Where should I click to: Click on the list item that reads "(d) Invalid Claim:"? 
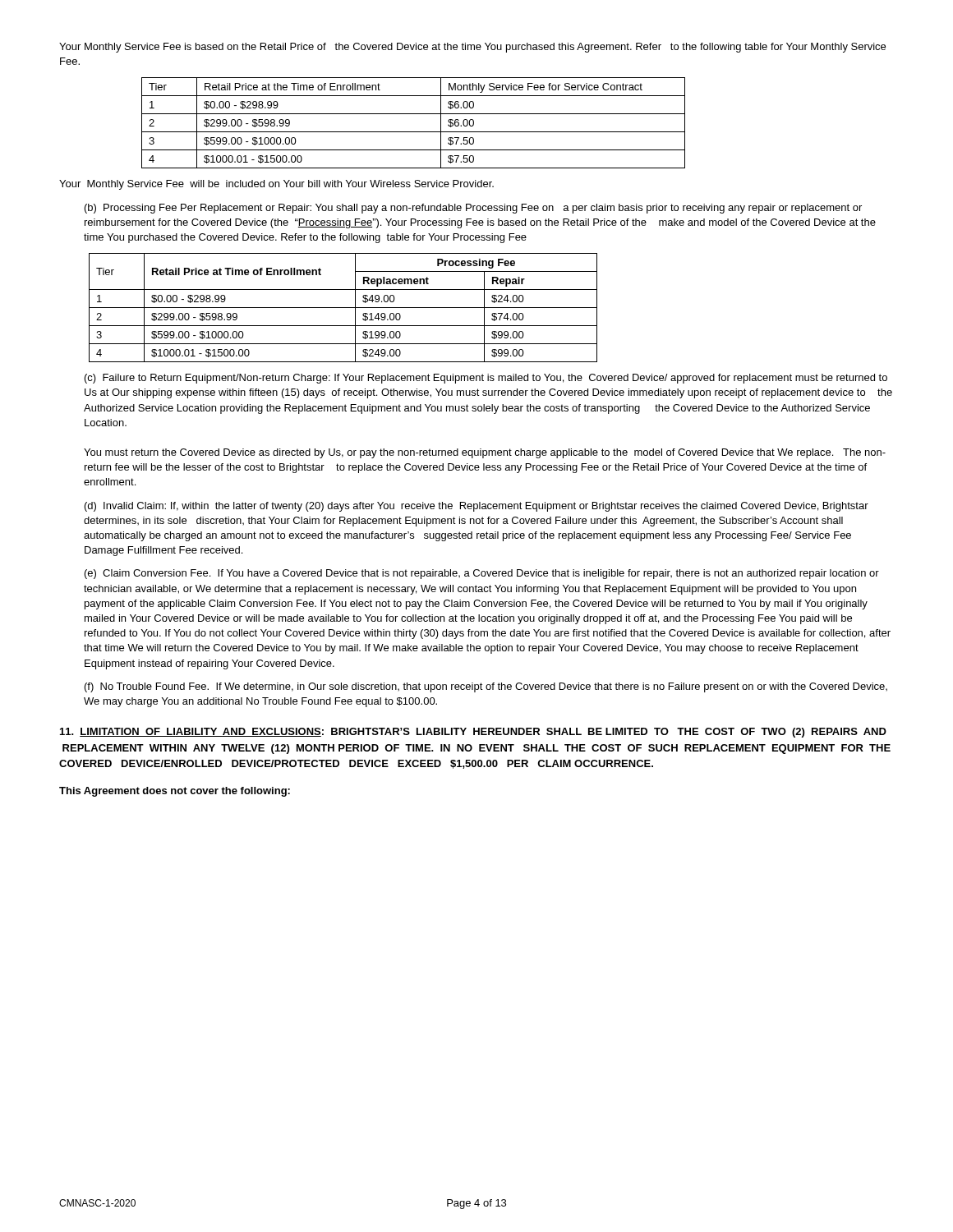click(476, 528)
